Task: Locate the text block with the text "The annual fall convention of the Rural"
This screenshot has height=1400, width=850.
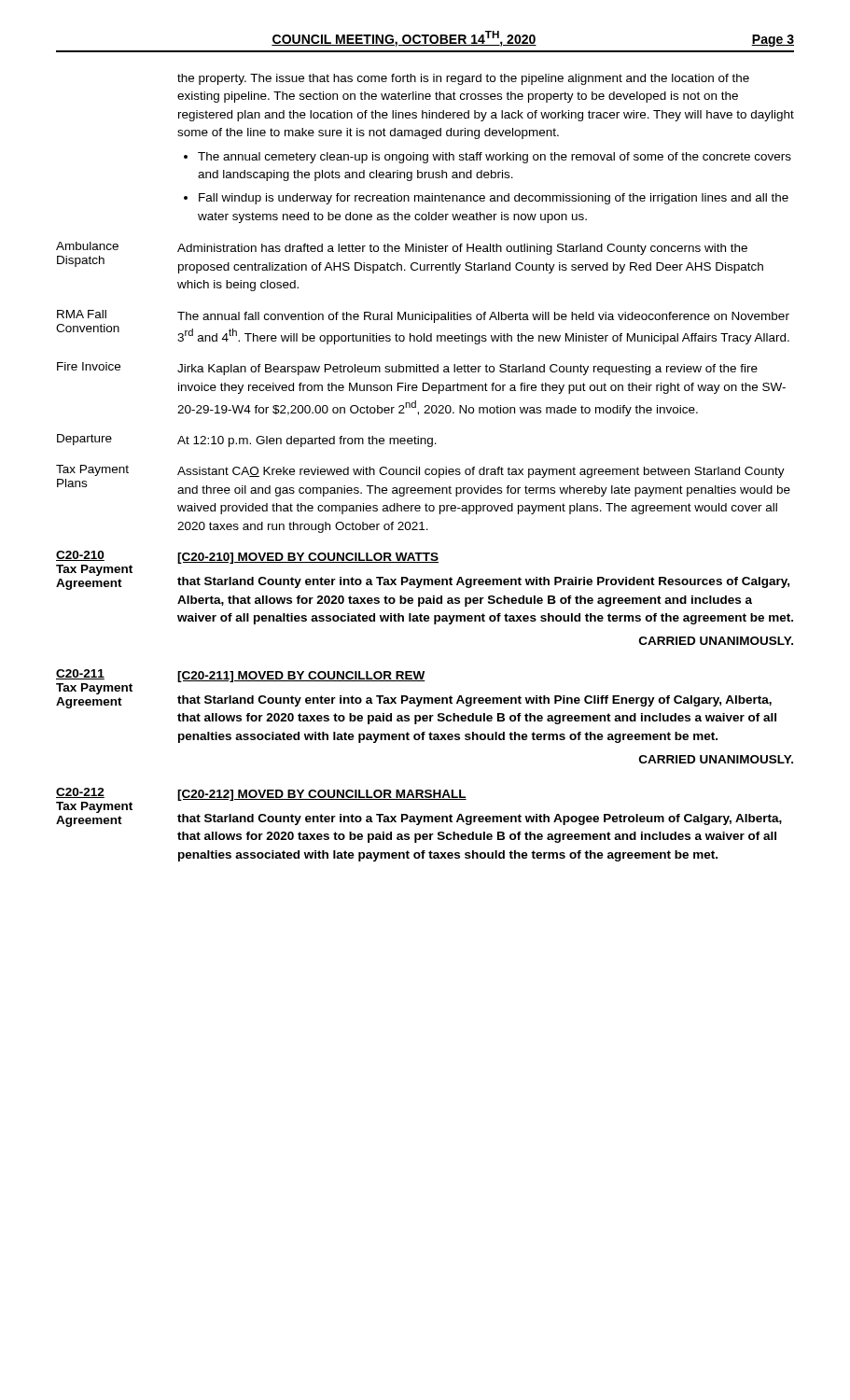Action: pyautogui.click(x=484, y=327)
